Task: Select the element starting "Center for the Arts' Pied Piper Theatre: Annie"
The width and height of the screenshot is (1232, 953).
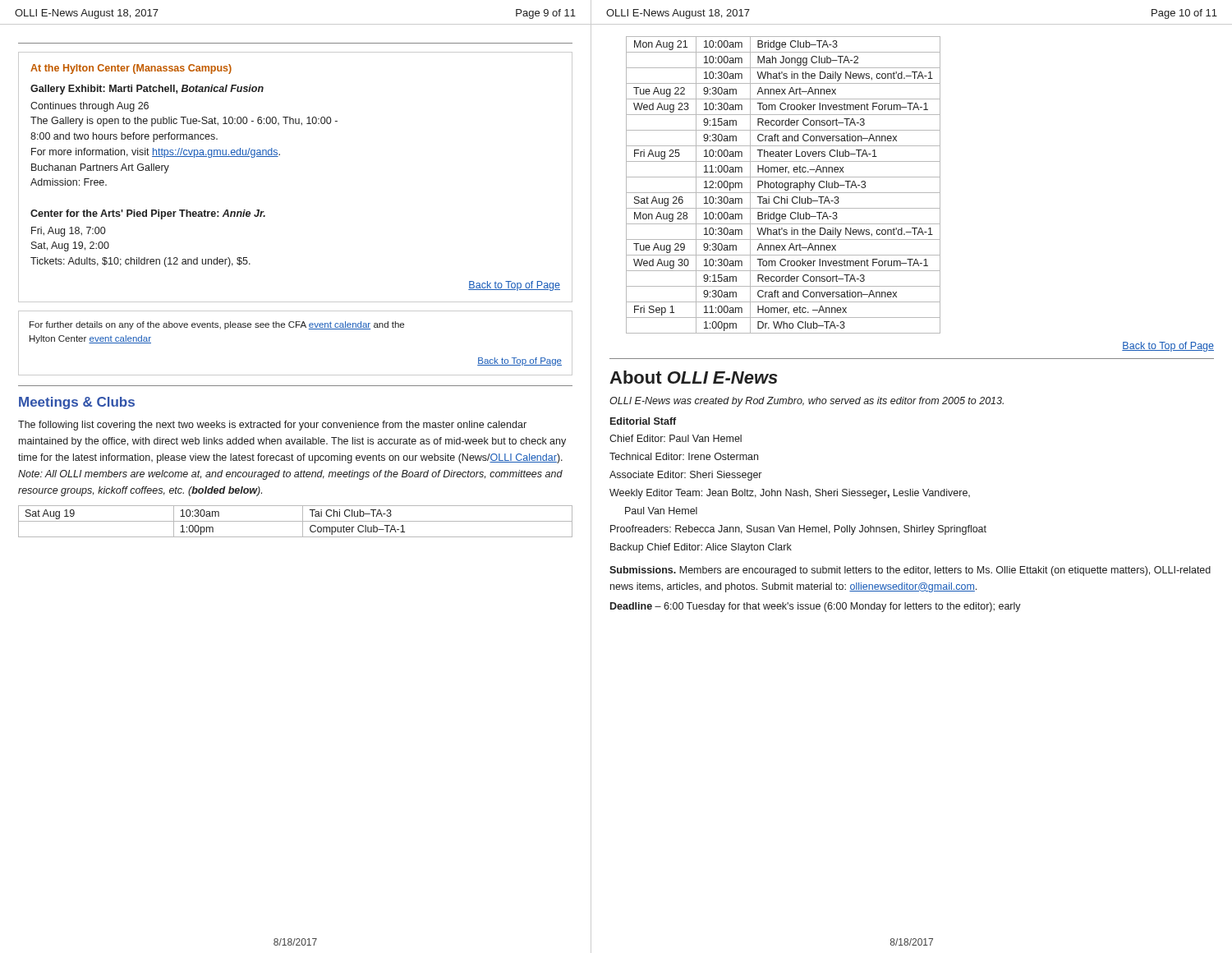Action: point(148,214)
